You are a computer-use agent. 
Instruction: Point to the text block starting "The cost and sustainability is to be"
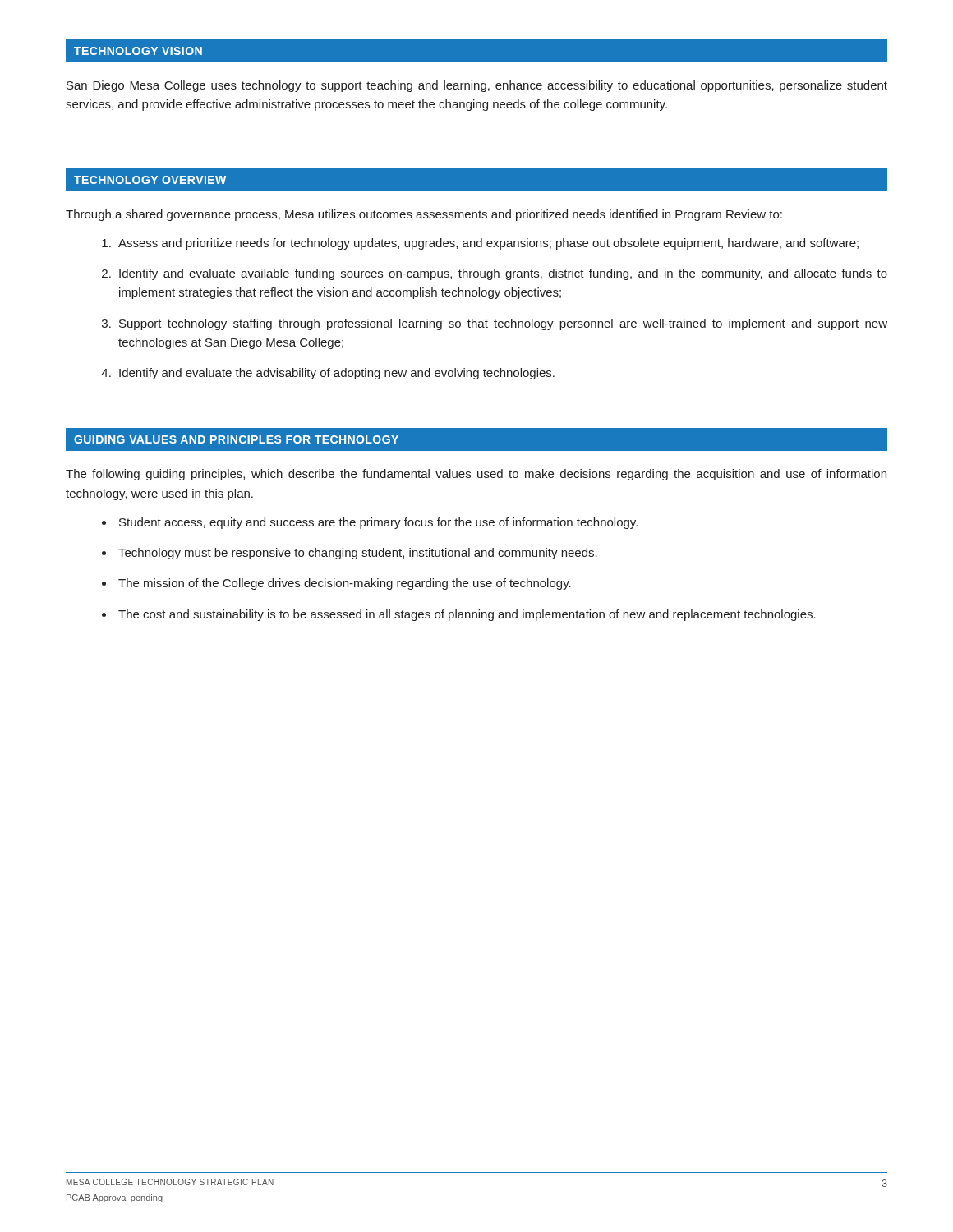(x=467, y=614)
